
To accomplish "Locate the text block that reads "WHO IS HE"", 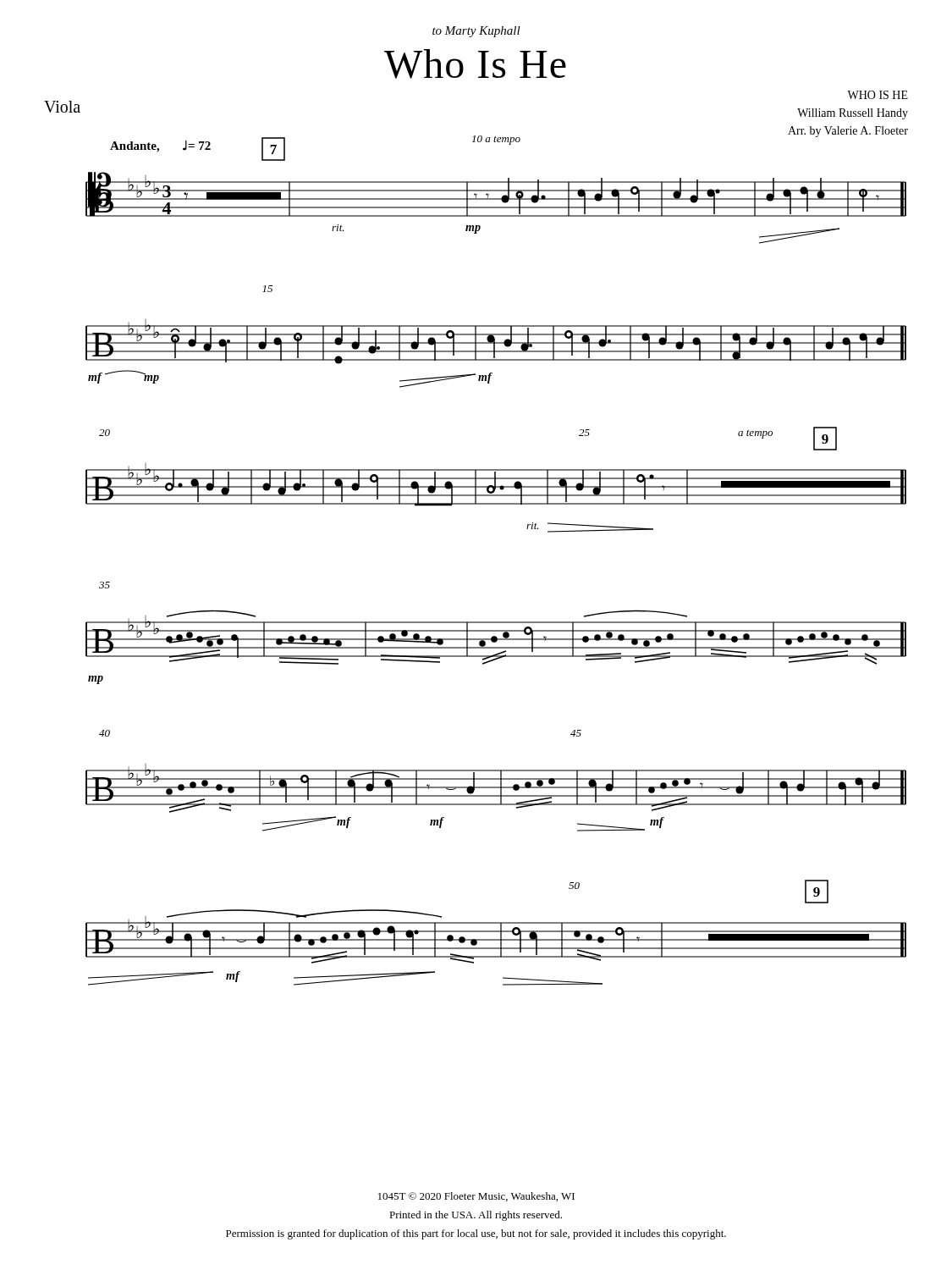I will (x=848, y=113).
